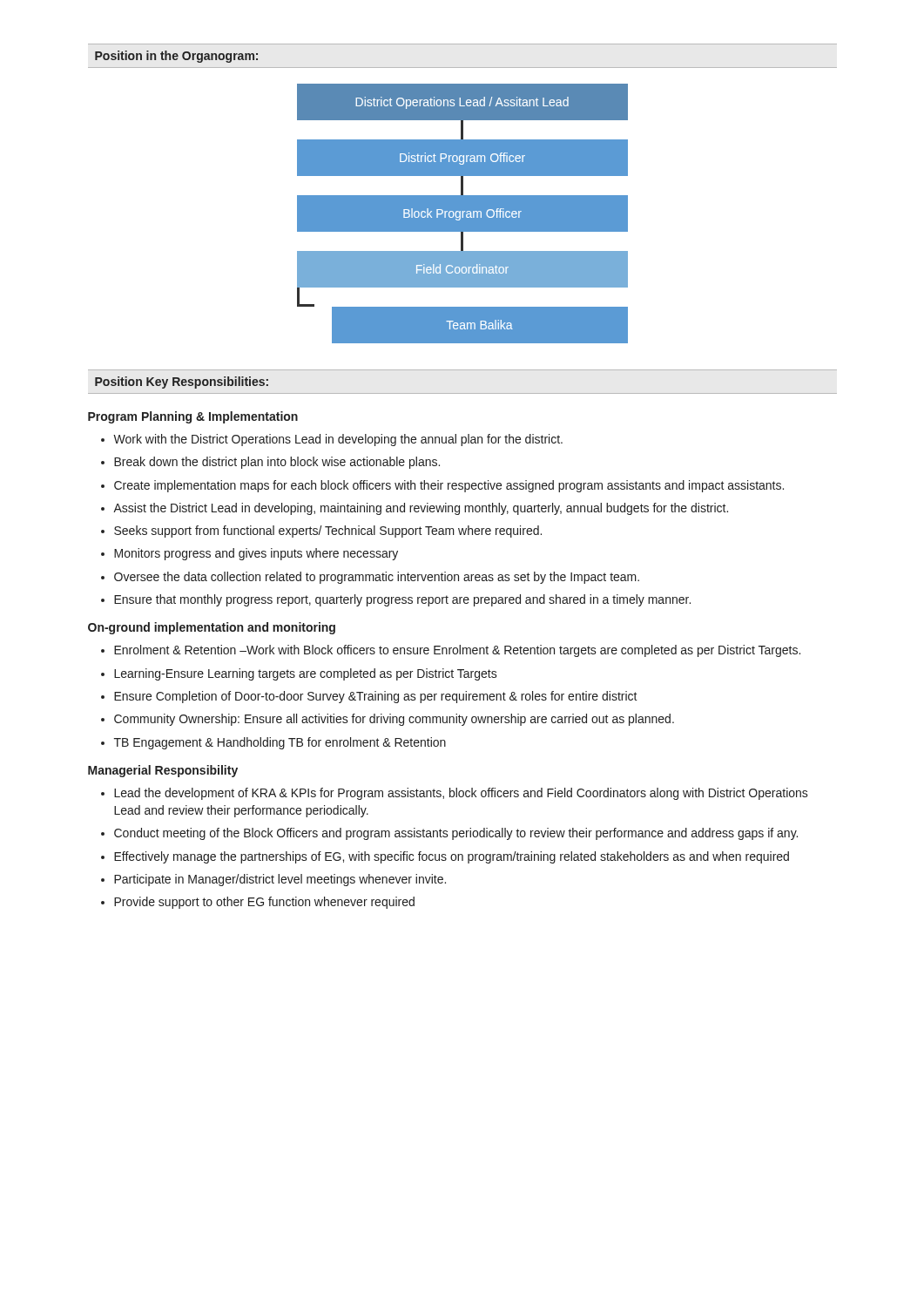Screen dimensions: 1307x924
Task: Select the text block starting "Enrolment & Retention –Work with"
Action: coord(458,650)
